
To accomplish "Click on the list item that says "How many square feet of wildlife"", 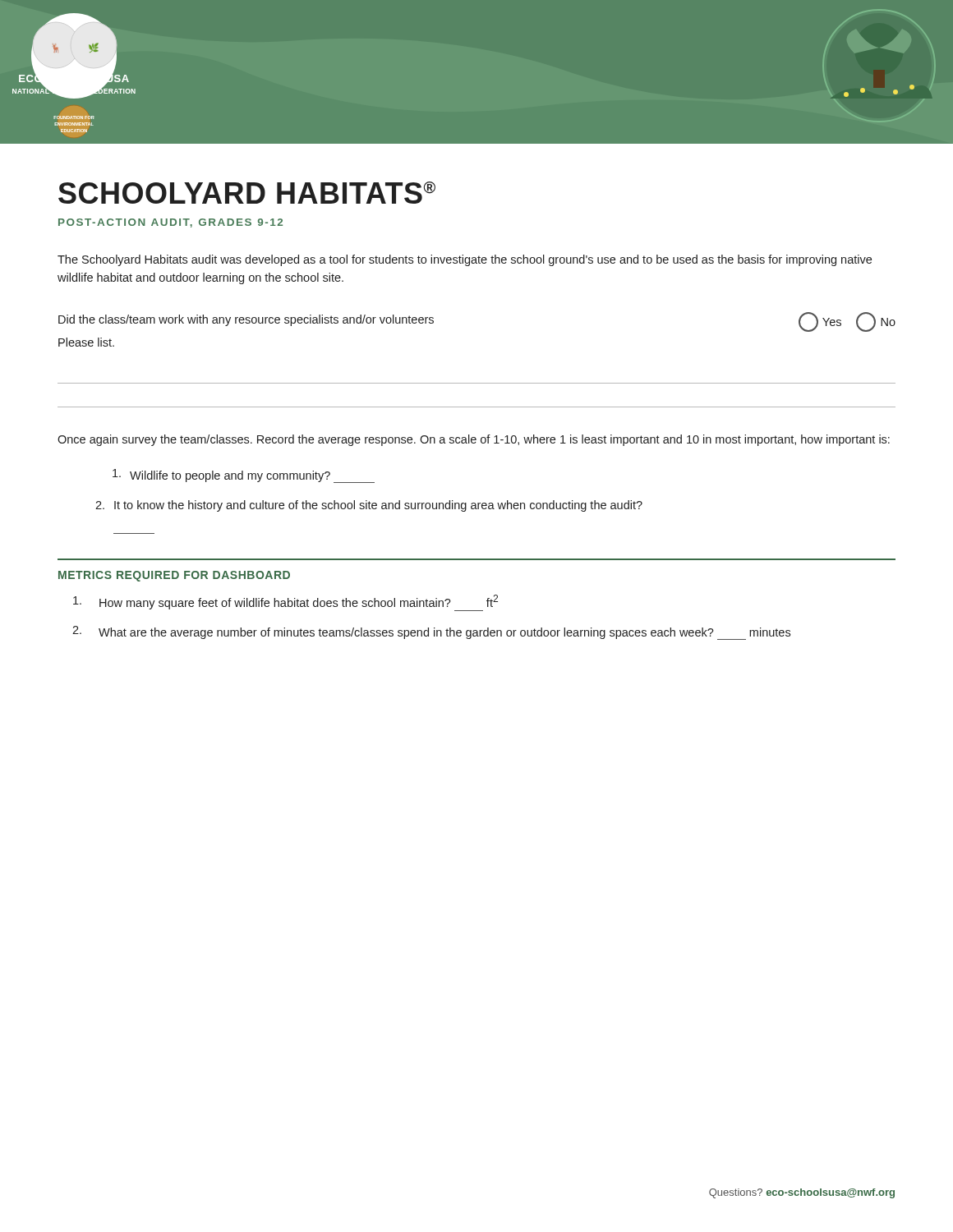I will 285,602.
